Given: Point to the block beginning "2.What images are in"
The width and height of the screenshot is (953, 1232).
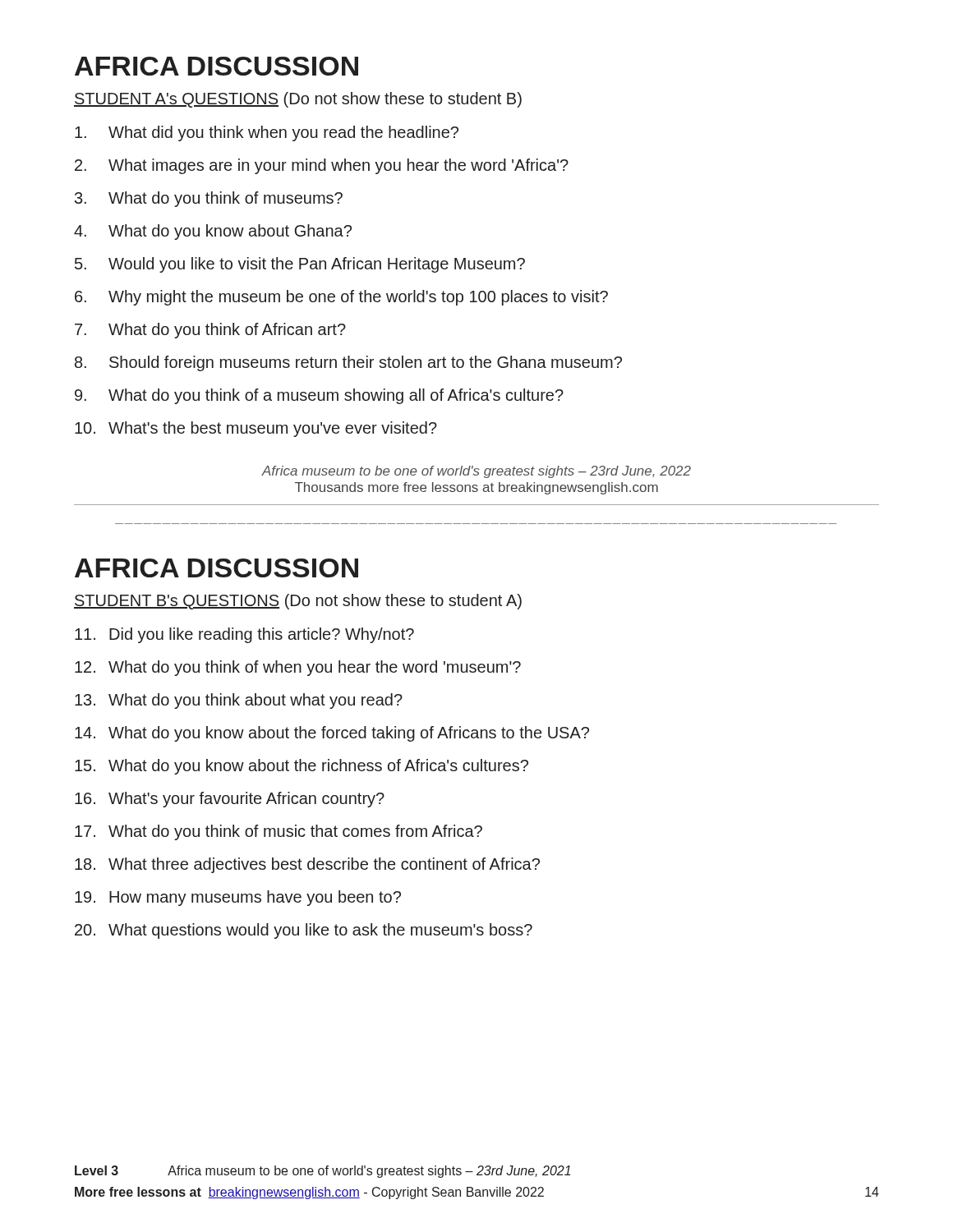Looking at the screenshot, I should 476,165.
